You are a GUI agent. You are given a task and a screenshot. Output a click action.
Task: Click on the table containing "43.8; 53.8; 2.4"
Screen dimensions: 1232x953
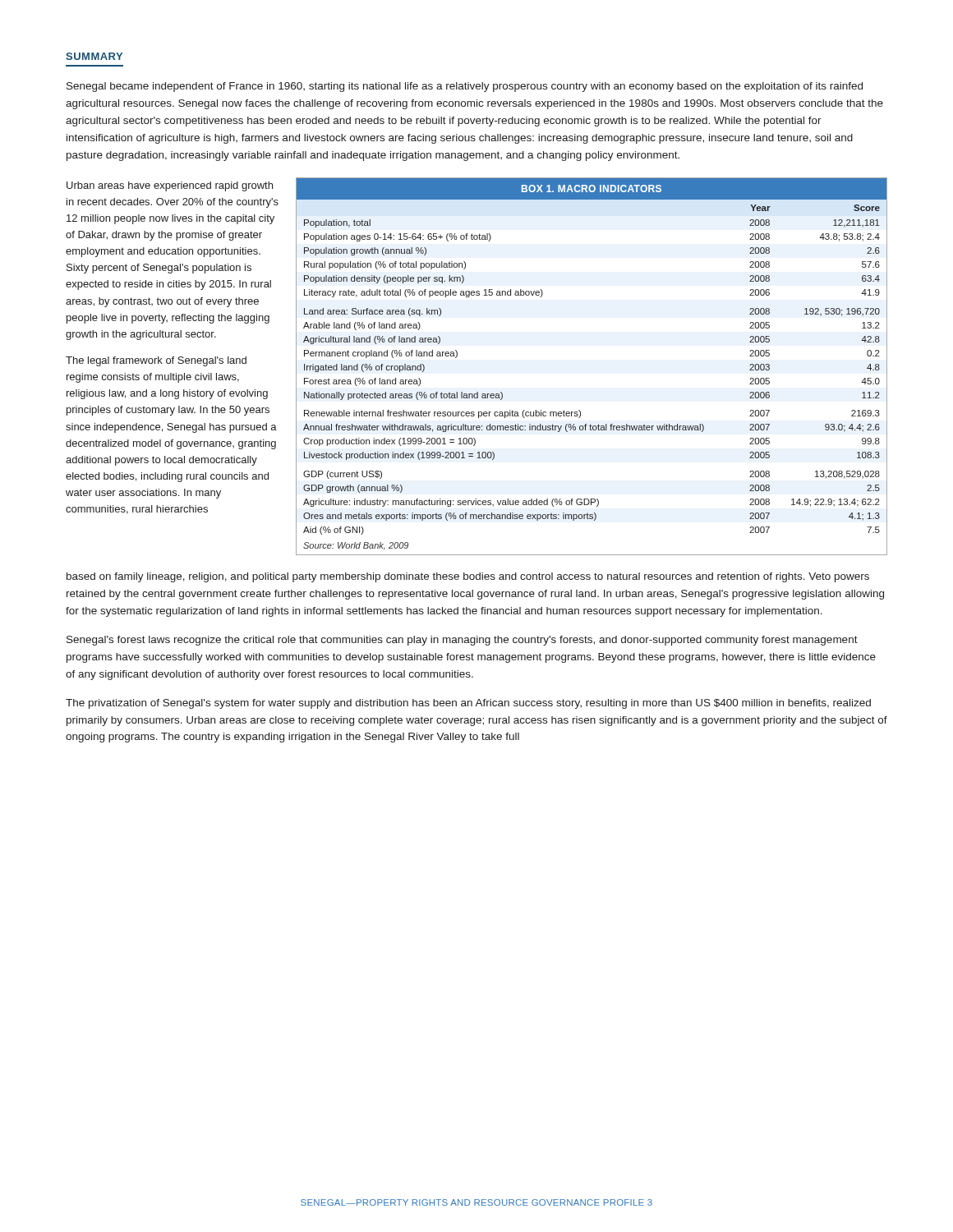[x=591, y=366]
